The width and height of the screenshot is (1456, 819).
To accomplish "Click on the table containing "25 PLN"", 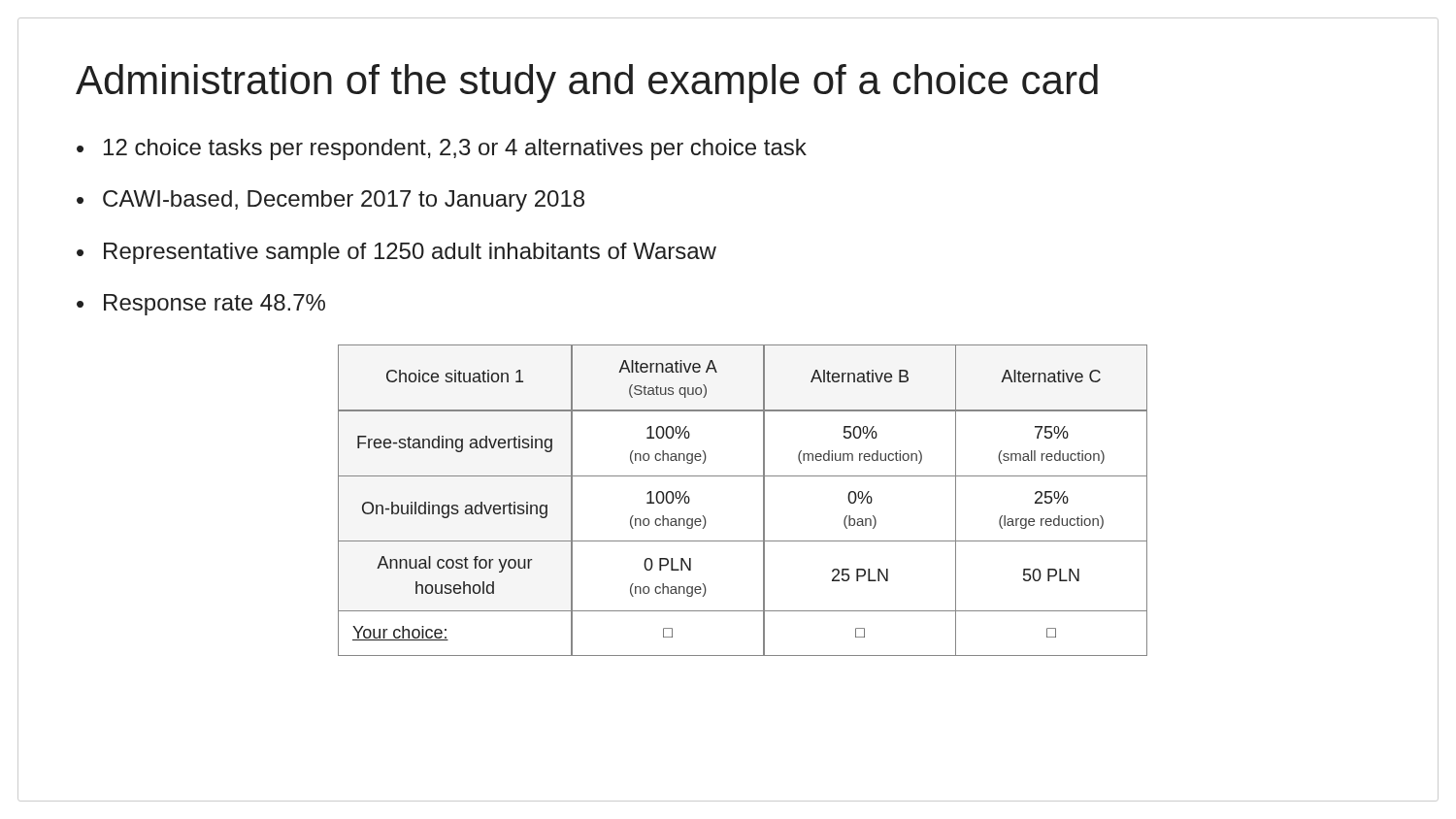I will (x=859, y=500).
